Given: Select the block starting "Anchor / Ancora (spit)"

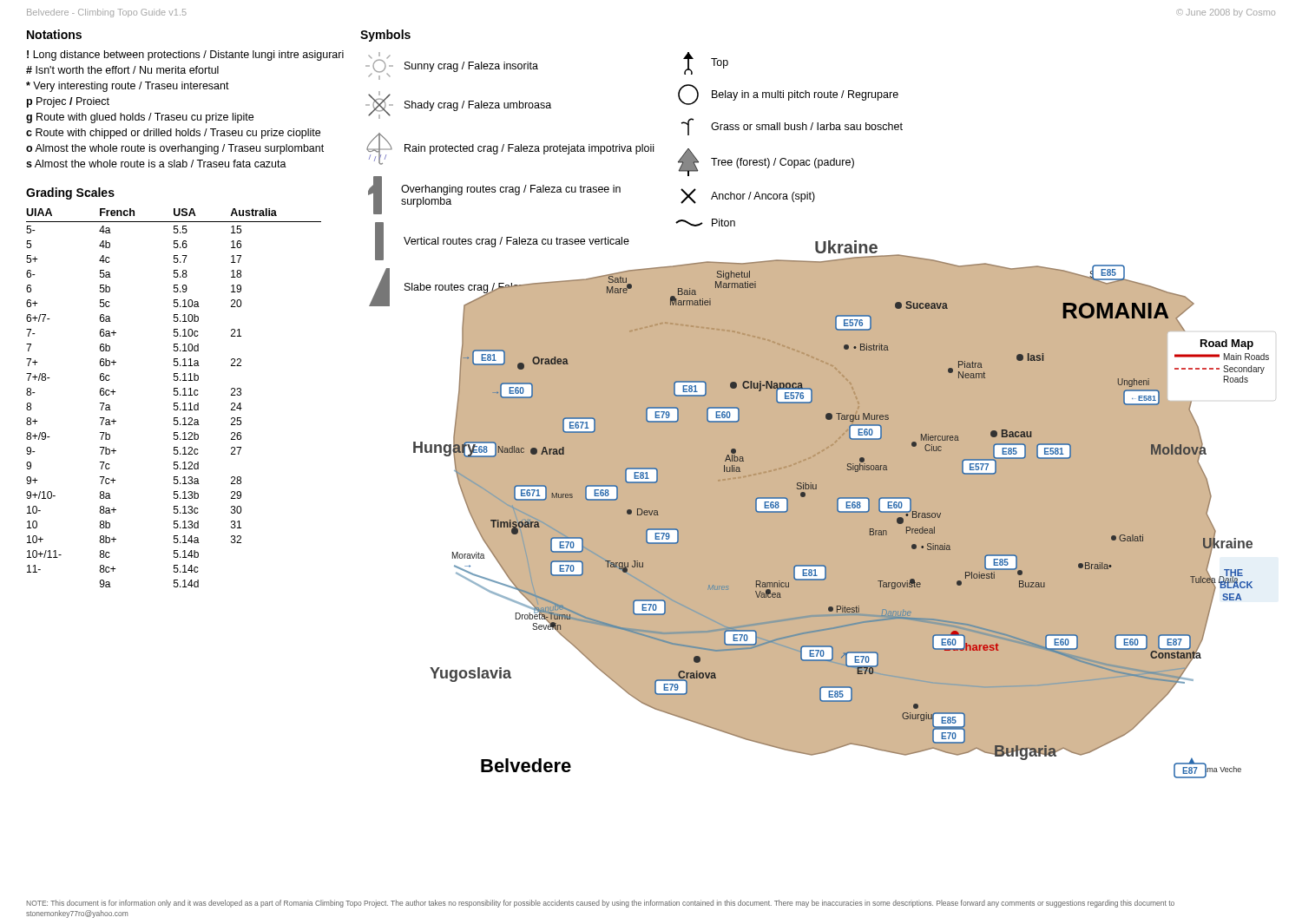Looking at the screenshot, I should pos(763,196).
